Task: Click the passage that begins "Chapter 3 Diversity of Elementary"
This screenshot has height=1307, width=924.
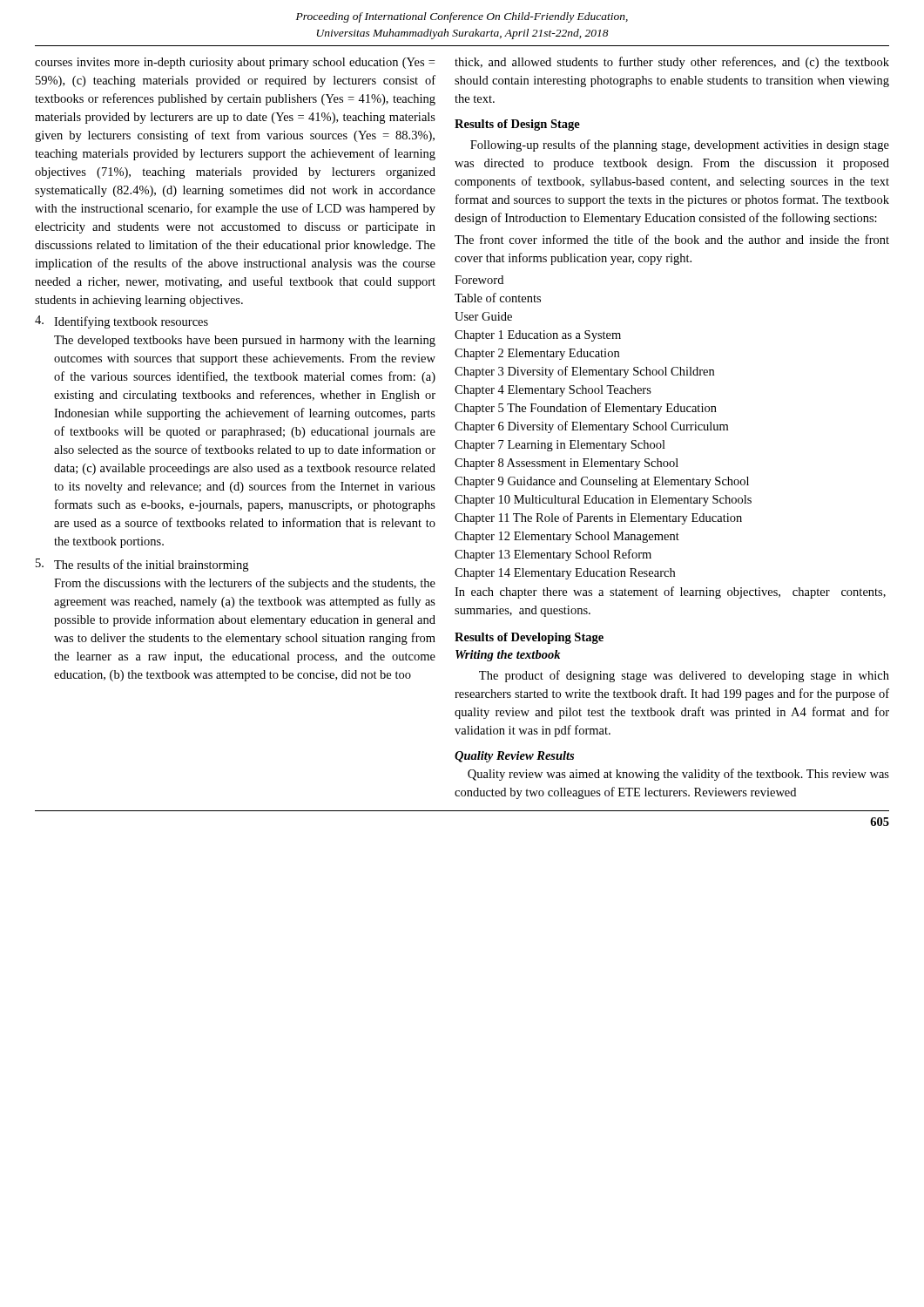Action: pos(585,371)
